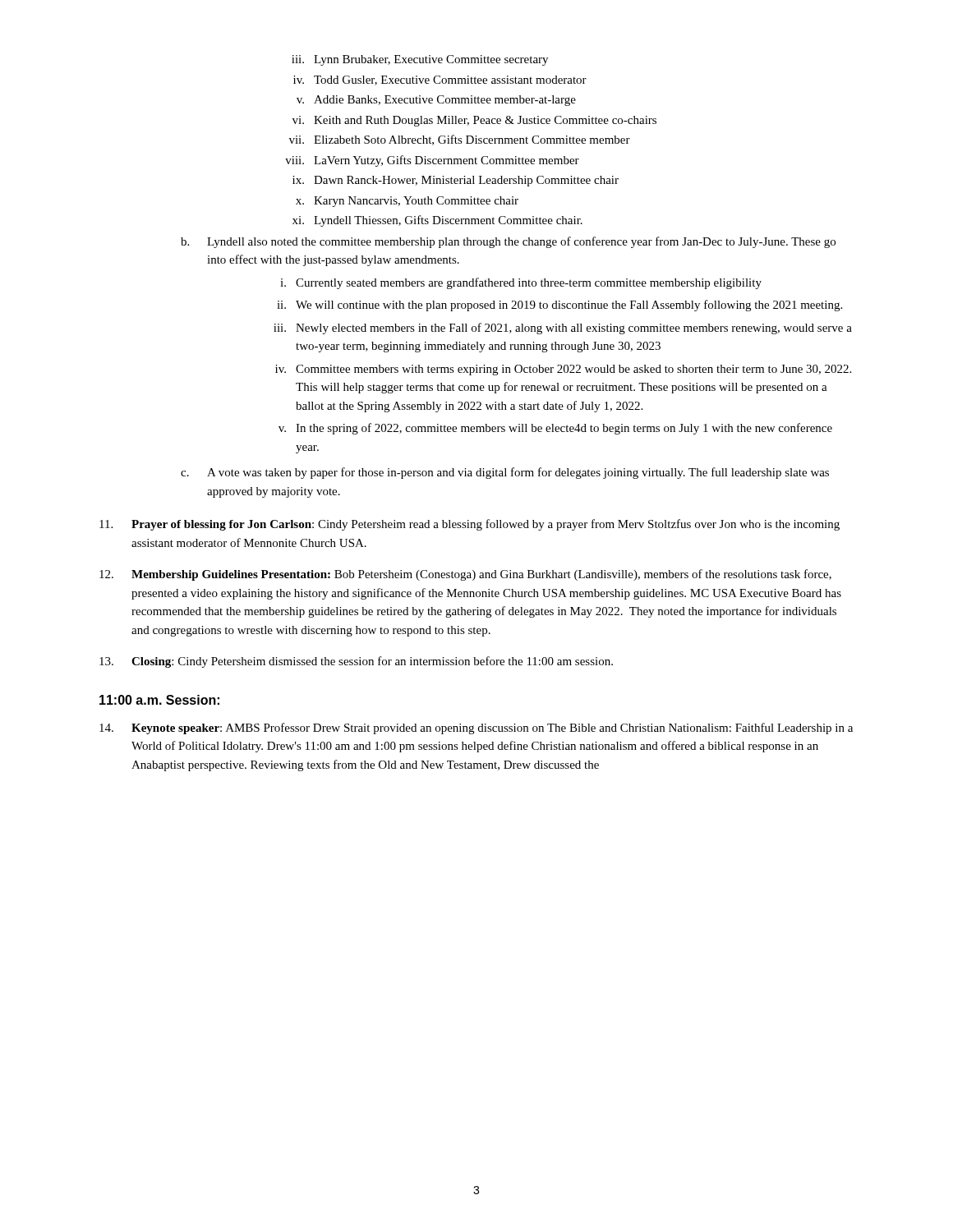Locate the block of text that opens with "Prayer of blessing for Jon Carlson: Cindy"

point(476,533)
